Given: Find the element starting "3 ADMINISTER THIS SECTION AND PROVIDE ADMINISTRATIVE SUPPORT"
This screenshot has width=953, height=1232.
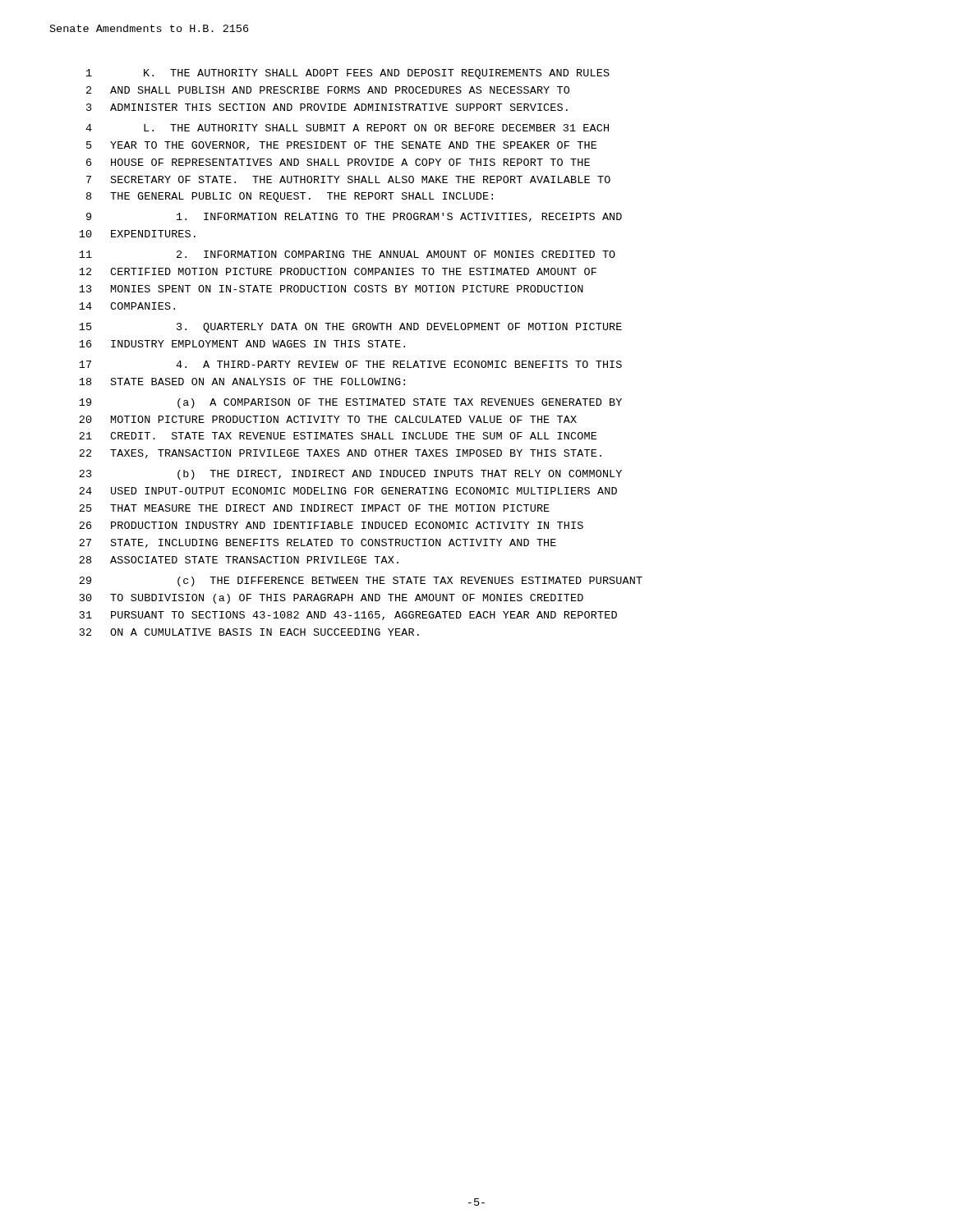Looking at the screenshot, I should [x=476, y=109].
